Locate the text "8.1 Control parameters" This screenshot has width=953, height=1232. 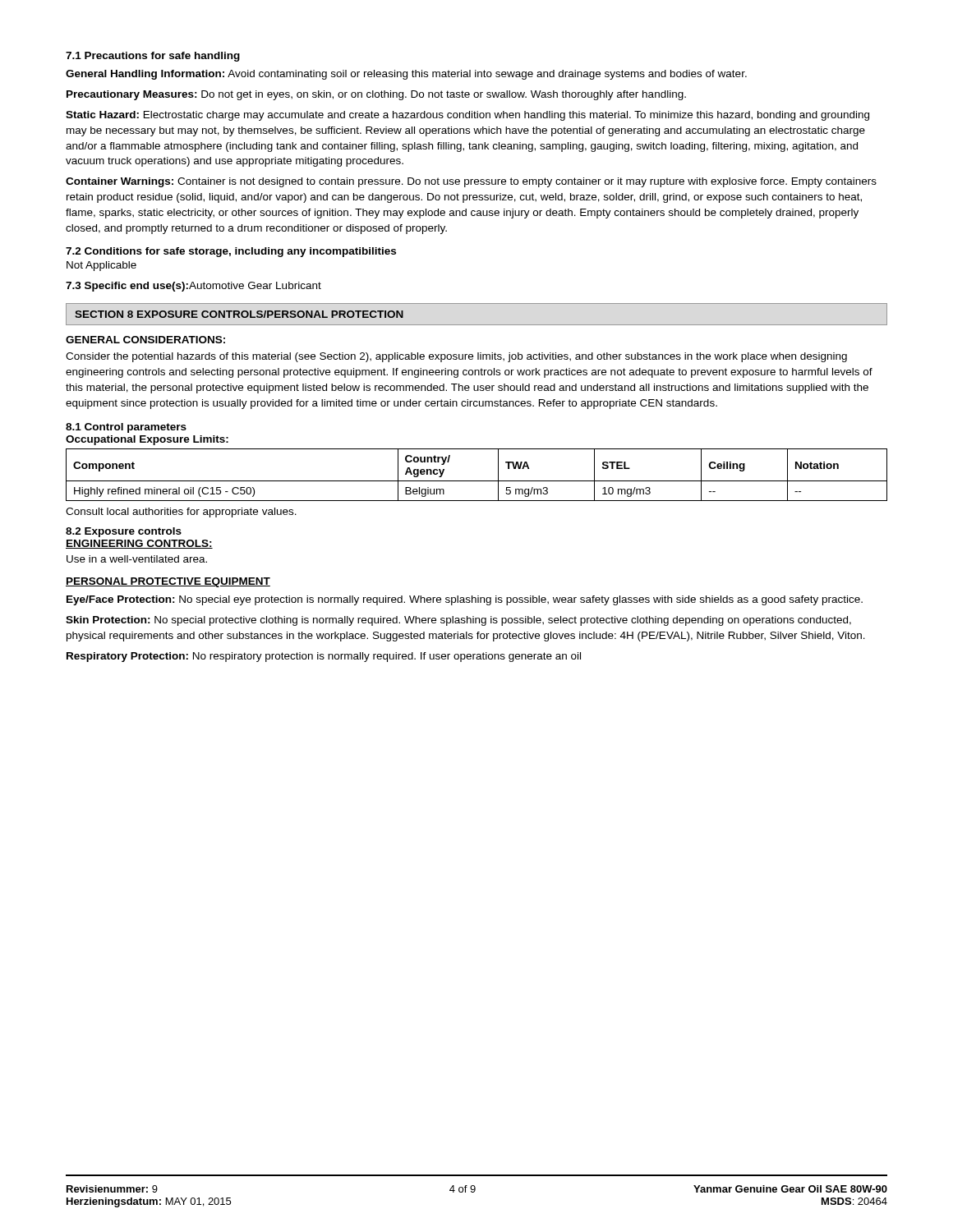pos(126,427)
